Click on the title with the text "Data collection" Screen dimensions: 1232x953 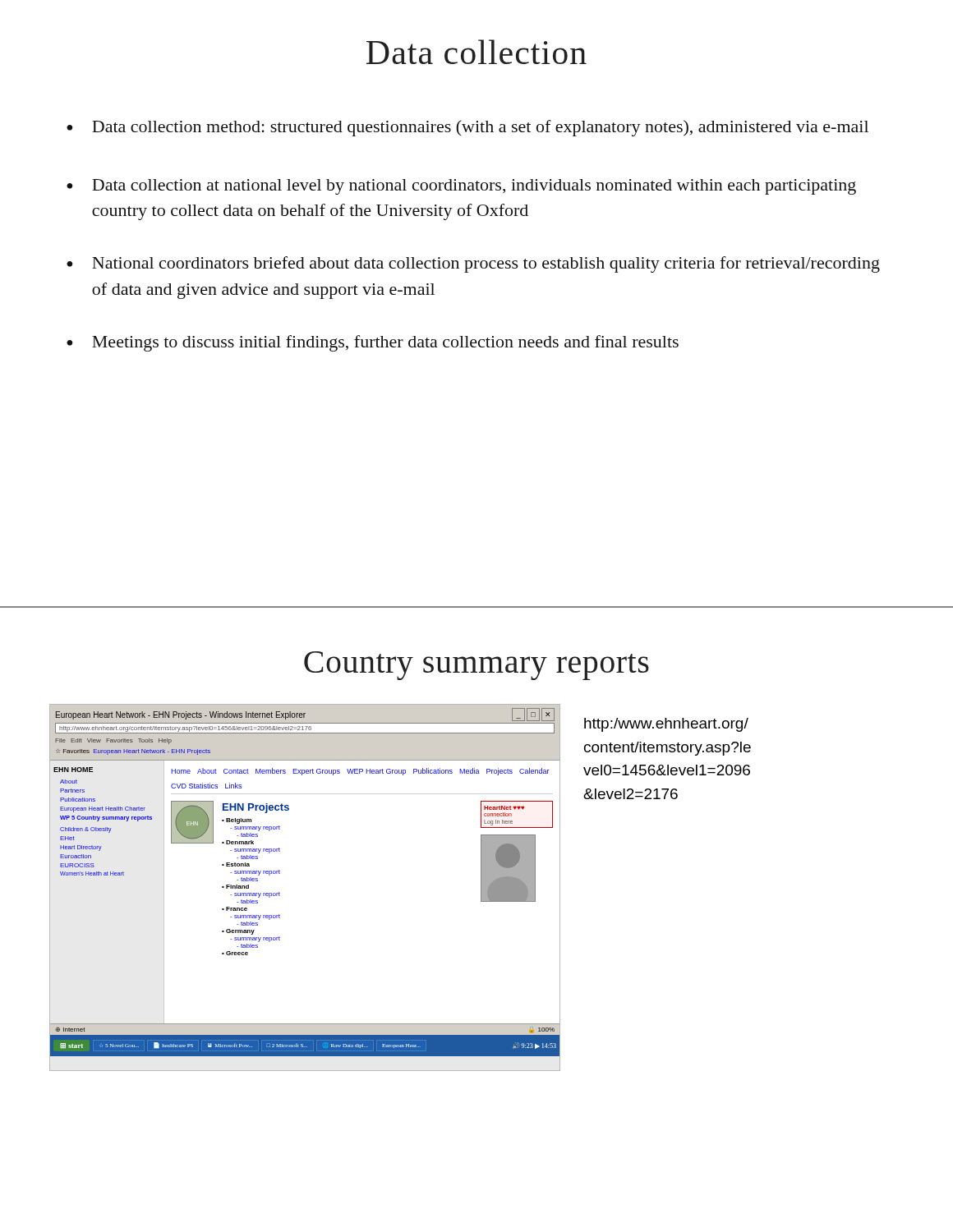(476, 53)
